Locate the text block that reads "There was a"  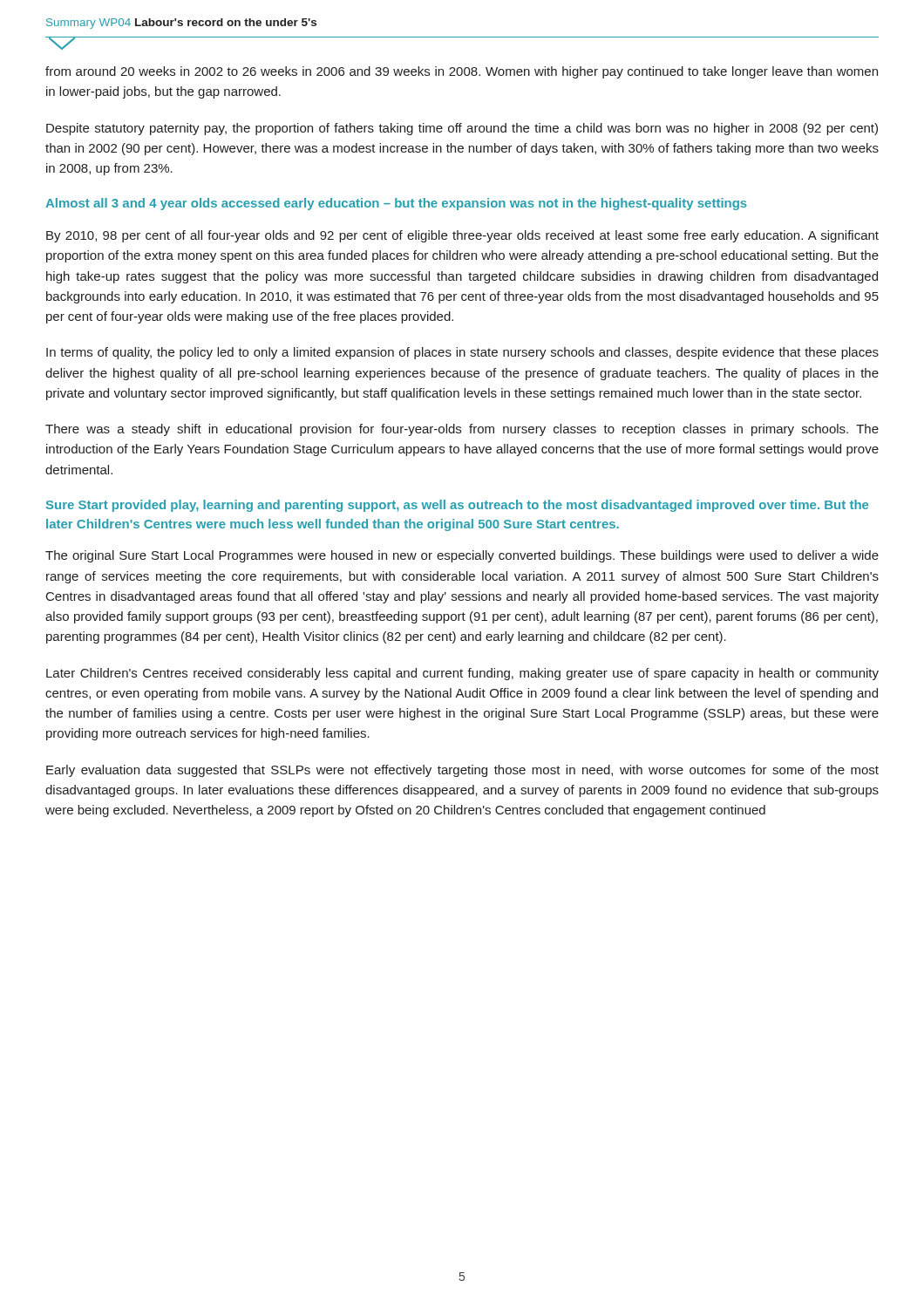(462, 449)
